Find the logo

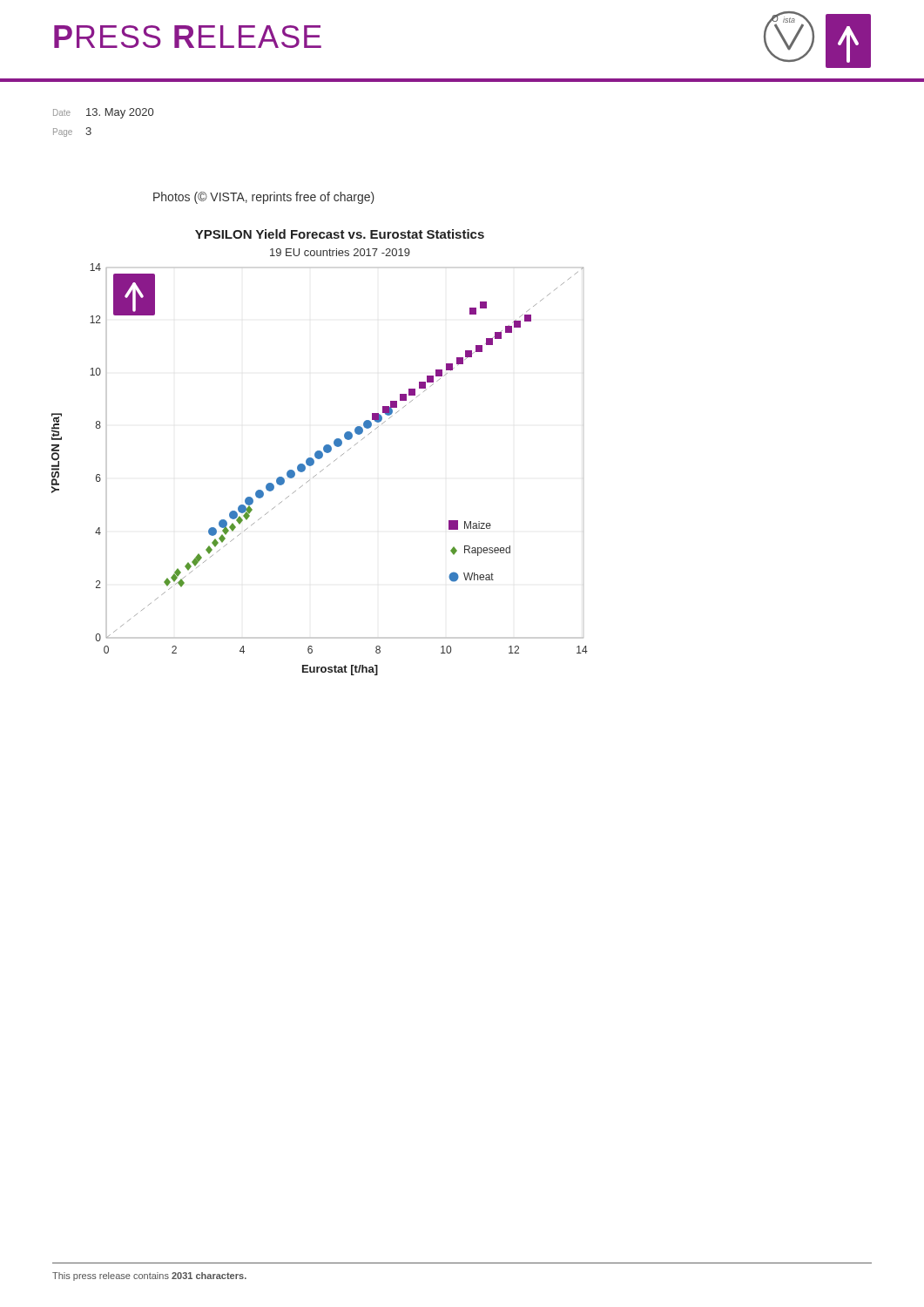tap(819, 41)
